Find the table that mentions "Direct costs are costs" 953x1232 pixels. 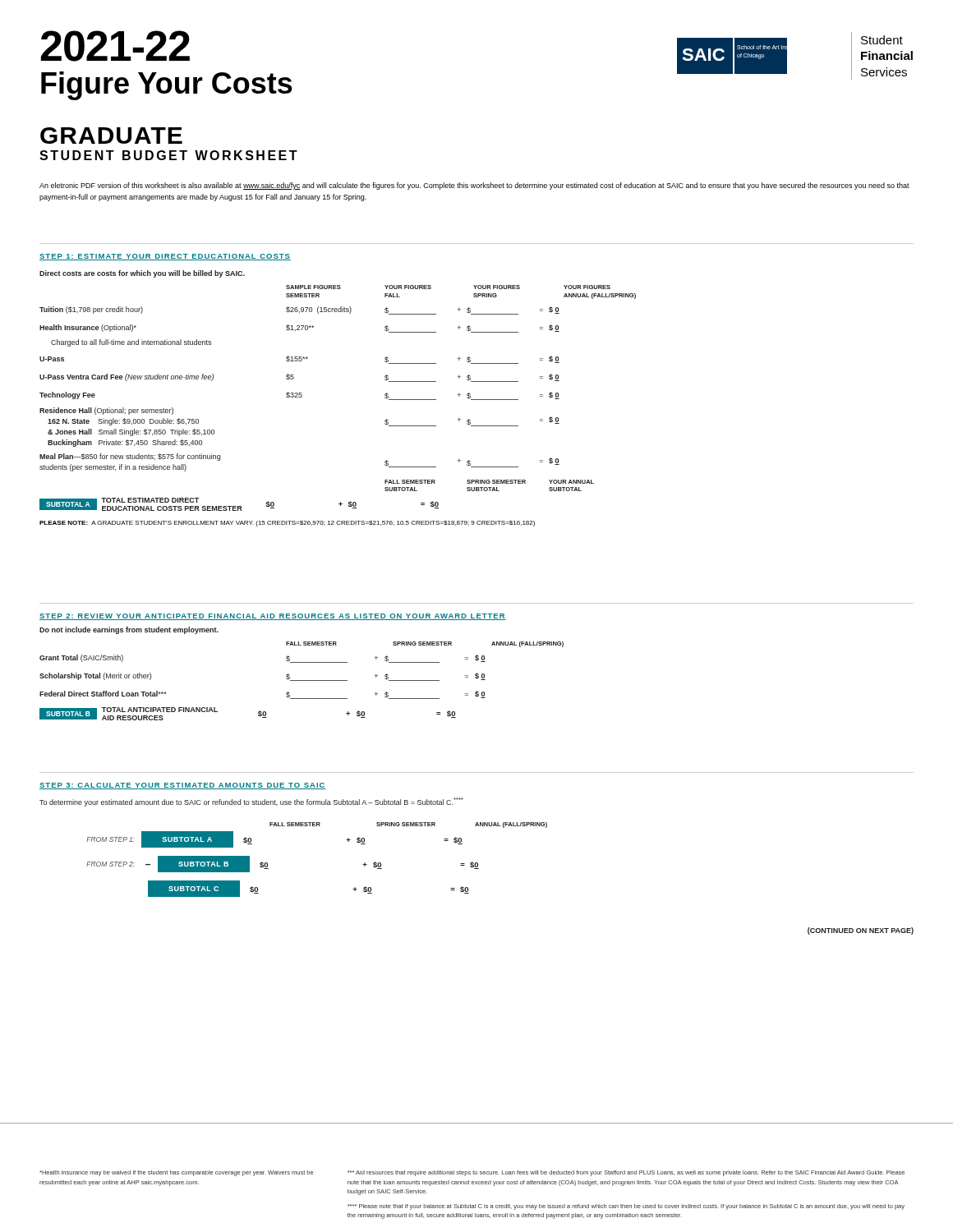[x=476, y=398]
